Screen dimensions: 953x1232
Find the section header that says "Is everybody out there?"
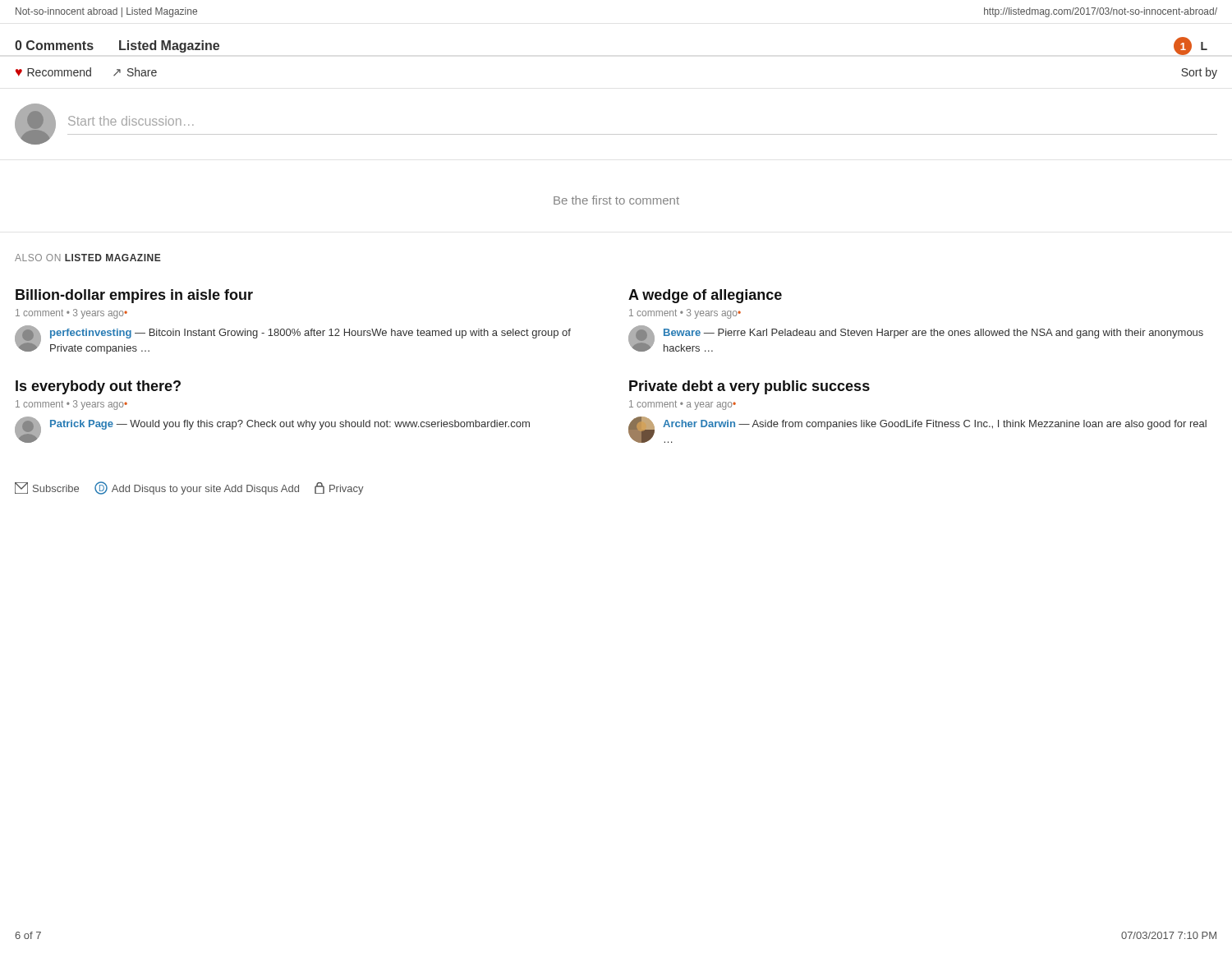point(98,386)
